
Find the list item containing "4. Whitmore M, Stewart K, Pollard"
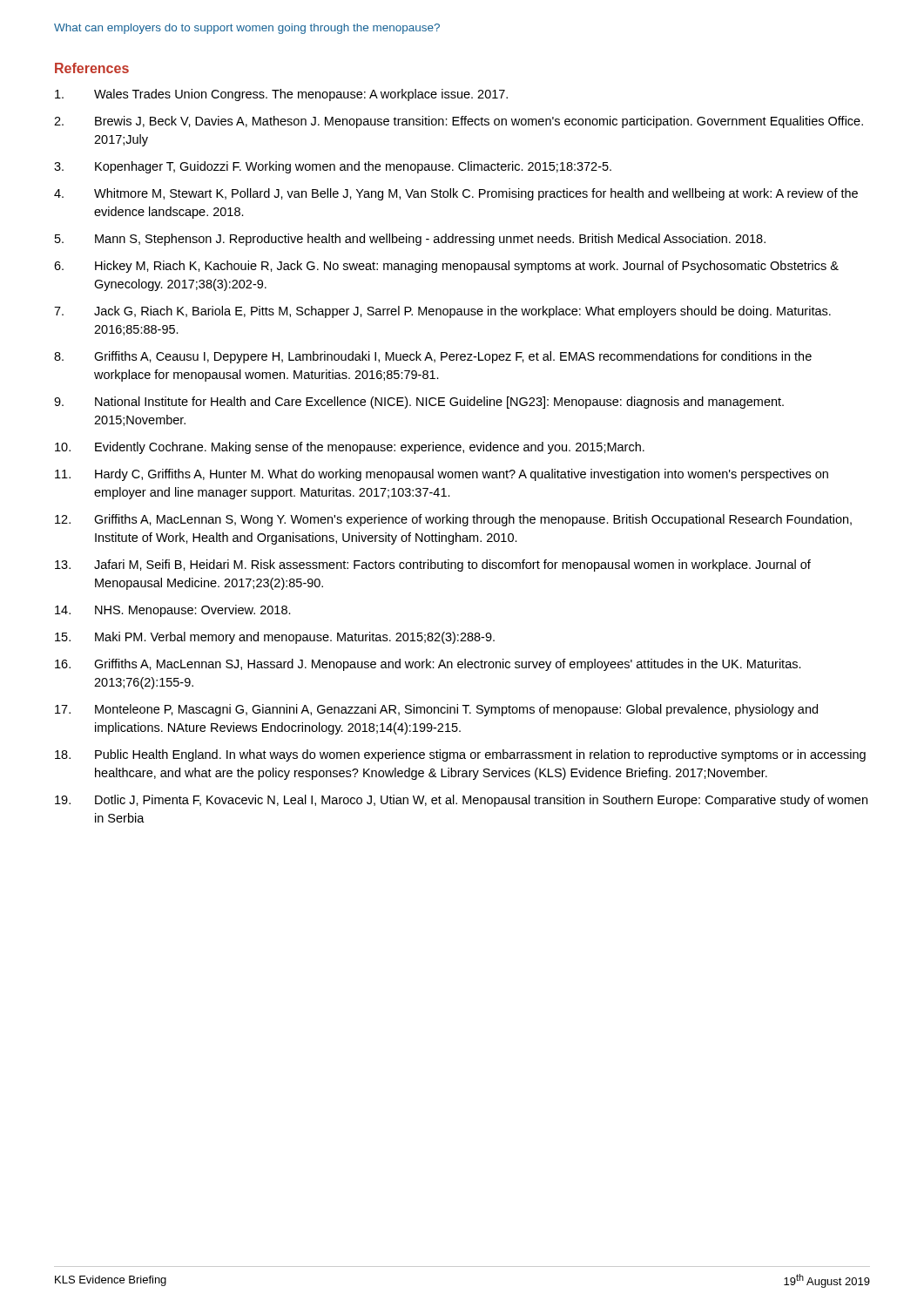pyautogui.click(x=462, y=203)
